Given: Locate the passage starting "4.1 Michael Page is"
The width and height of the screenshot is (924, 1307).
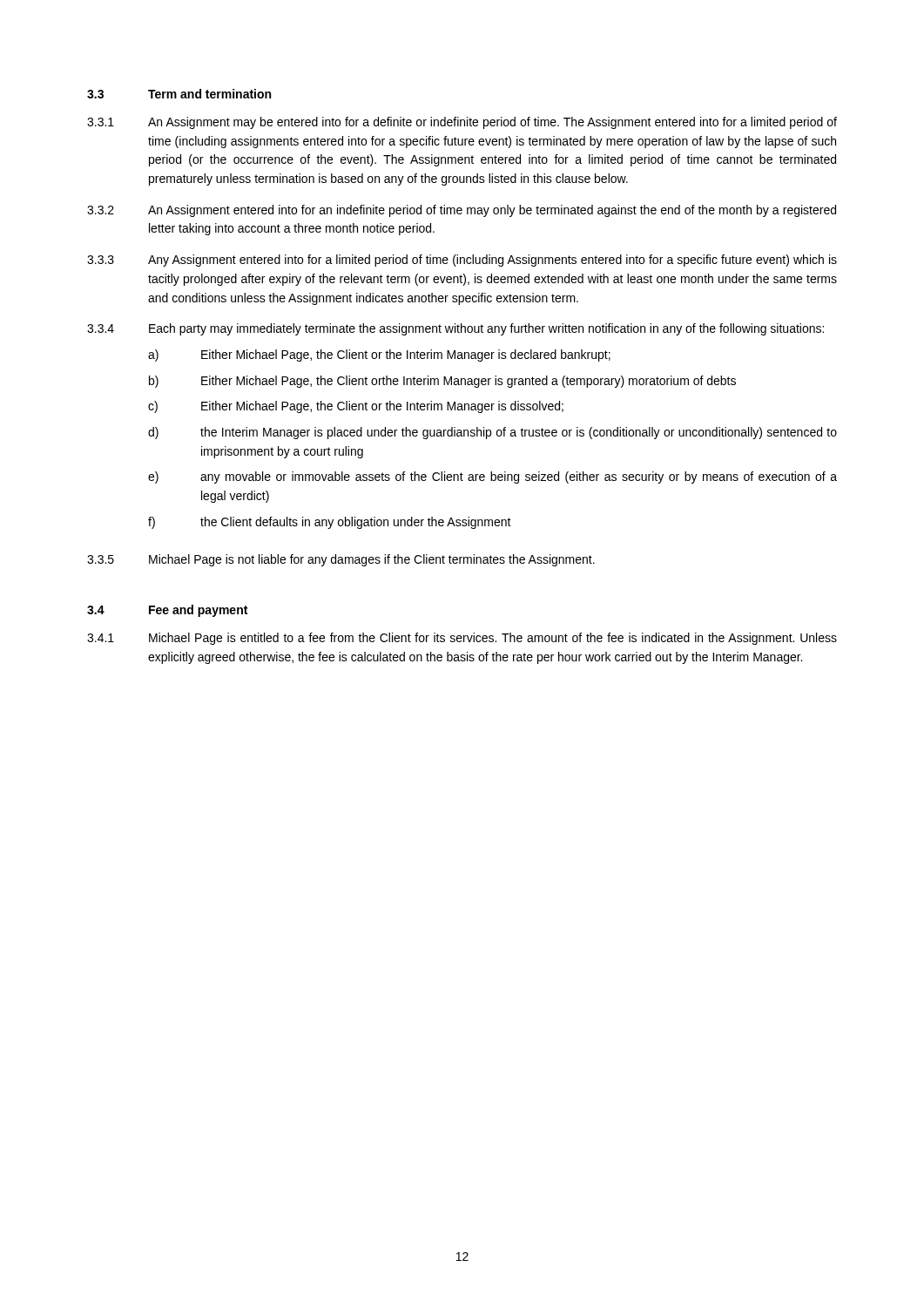Looking at the screenshot, I should [462, 648].
